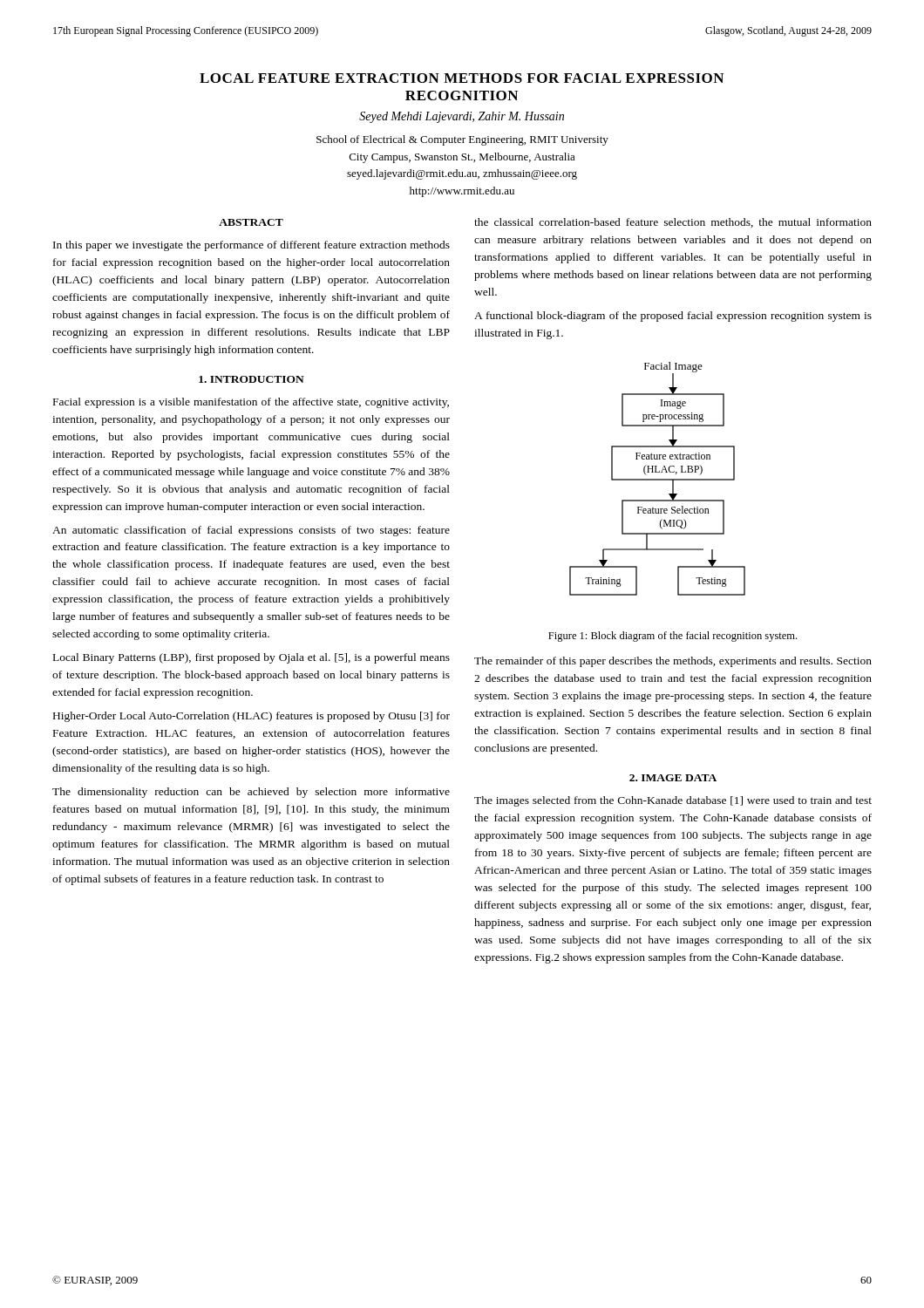Locate the element starting "The images selected"
Viewport: 924px width, 1308px height.
[x=673, y=879]
